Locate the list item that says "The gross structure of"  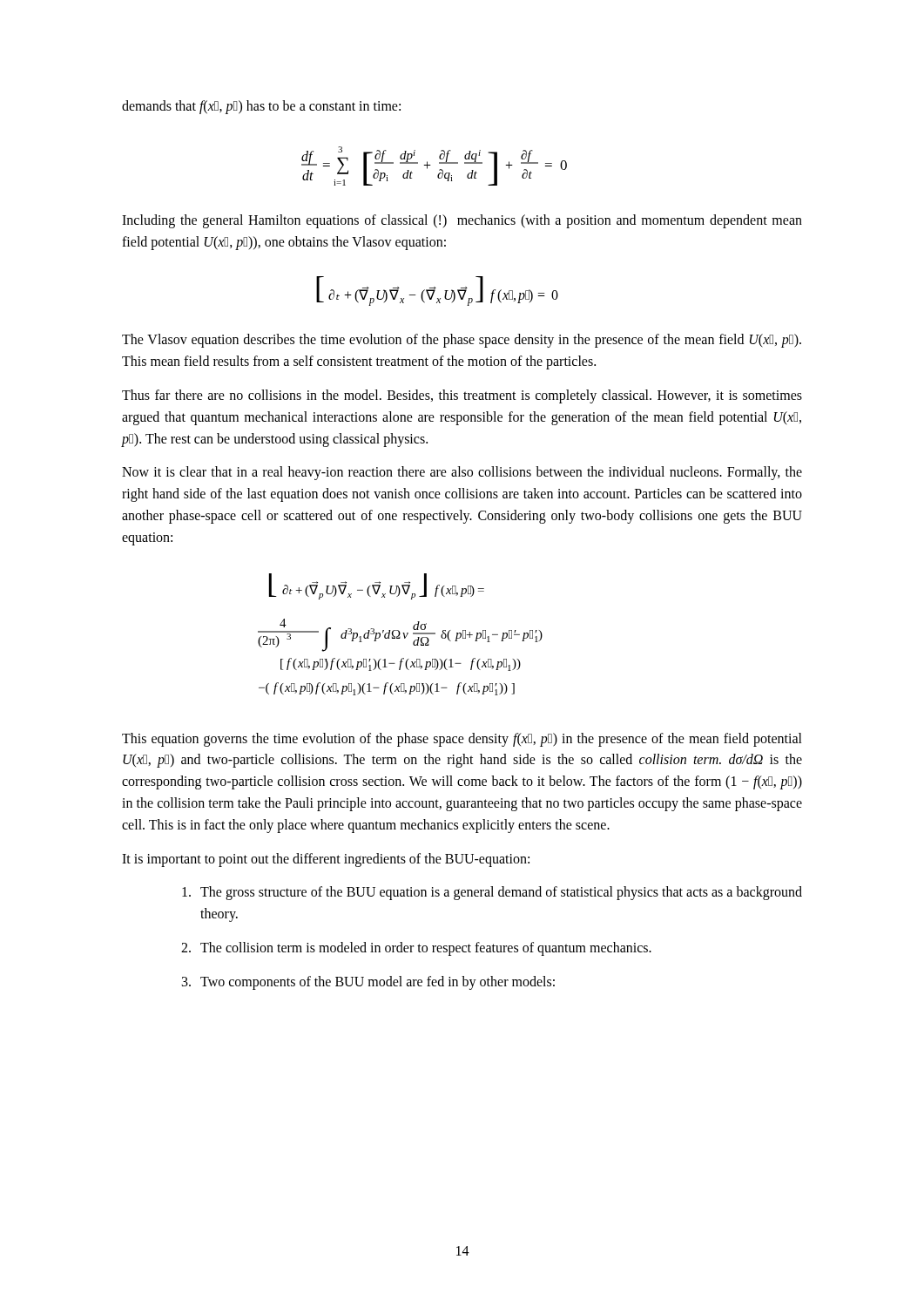point(475,904)
